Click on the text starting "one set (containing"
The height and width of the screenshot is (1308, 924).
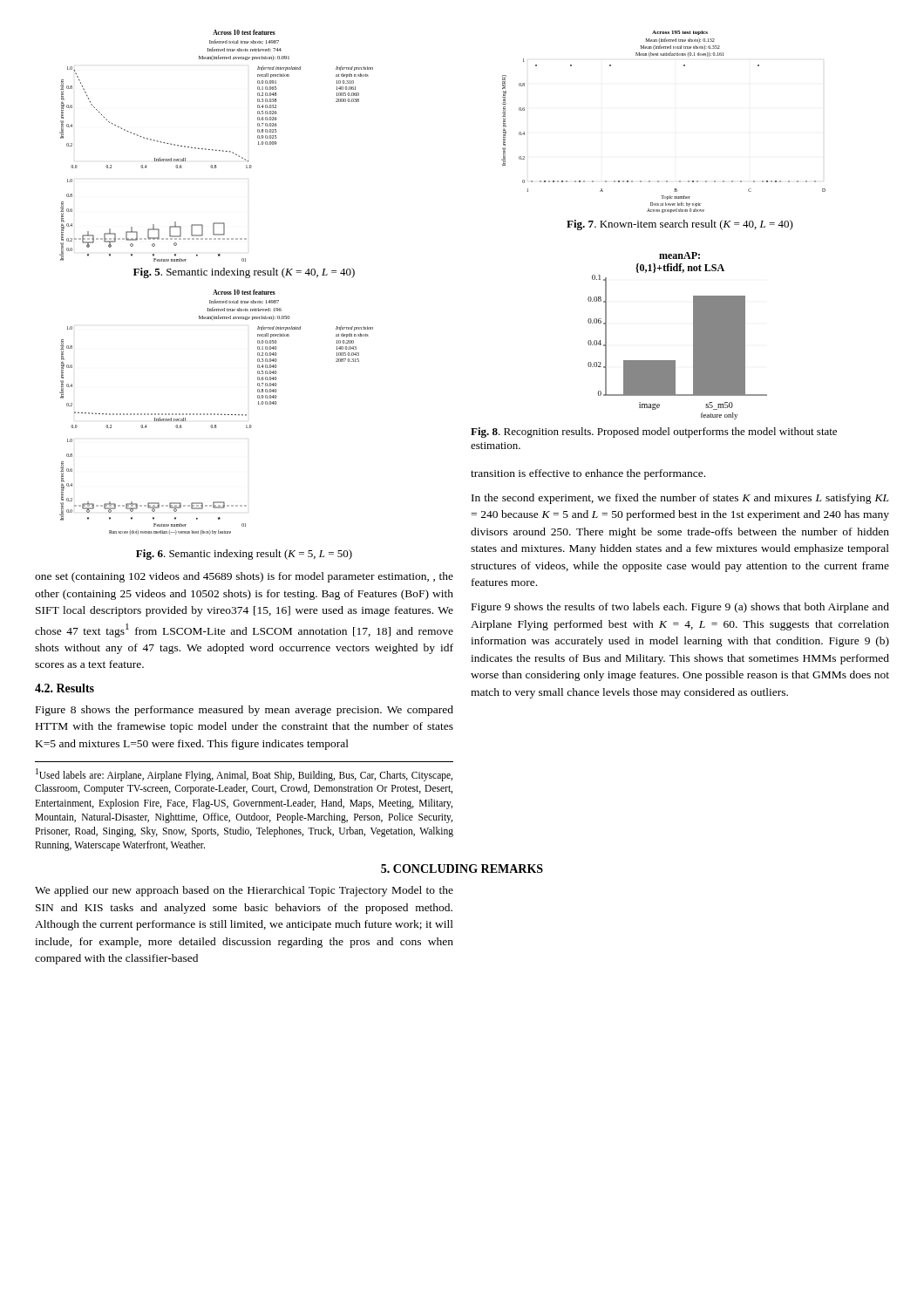244,620
